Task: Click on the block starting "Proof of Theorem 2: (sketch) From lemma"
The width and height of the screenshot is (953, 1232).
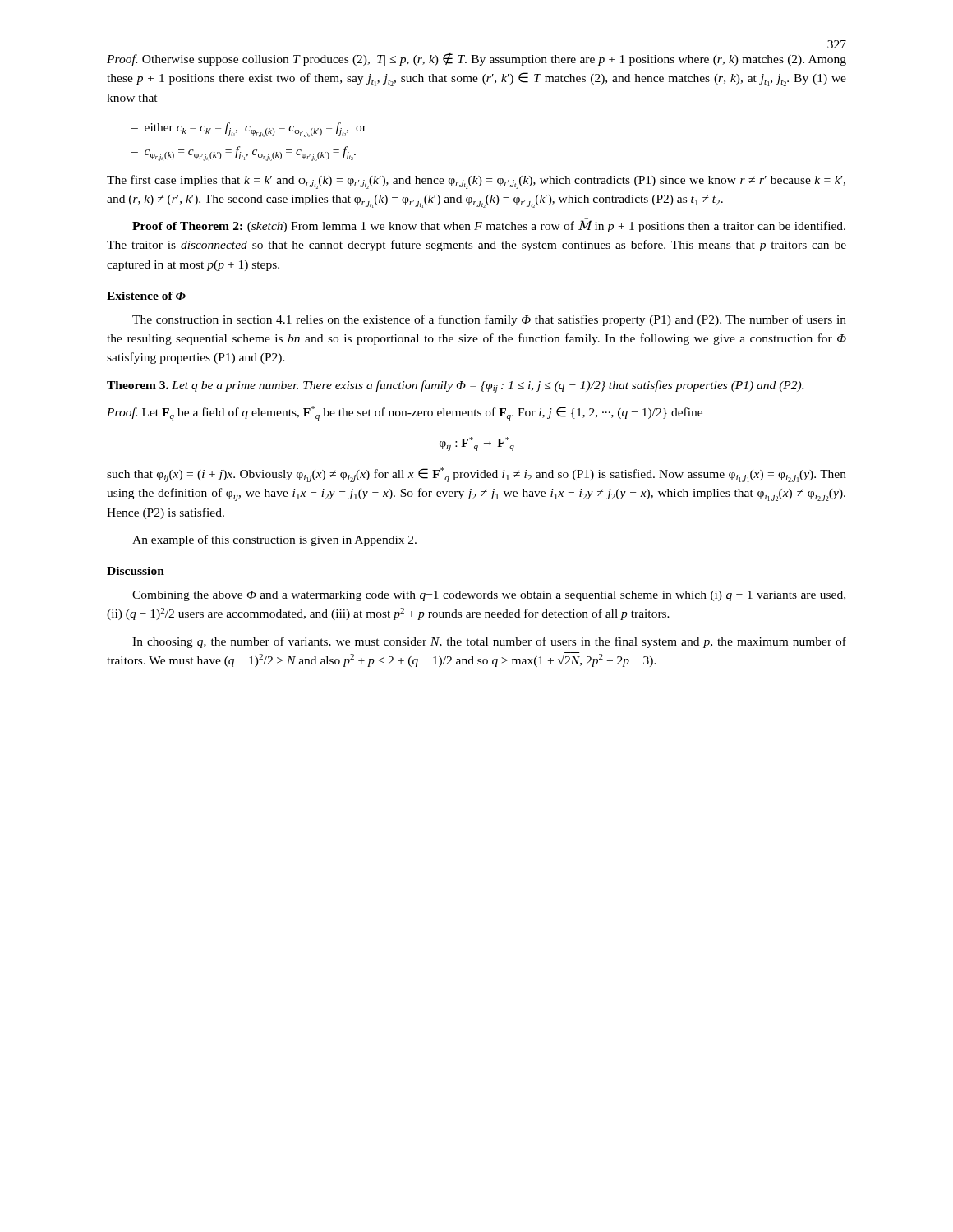Action: pos(476,245)
